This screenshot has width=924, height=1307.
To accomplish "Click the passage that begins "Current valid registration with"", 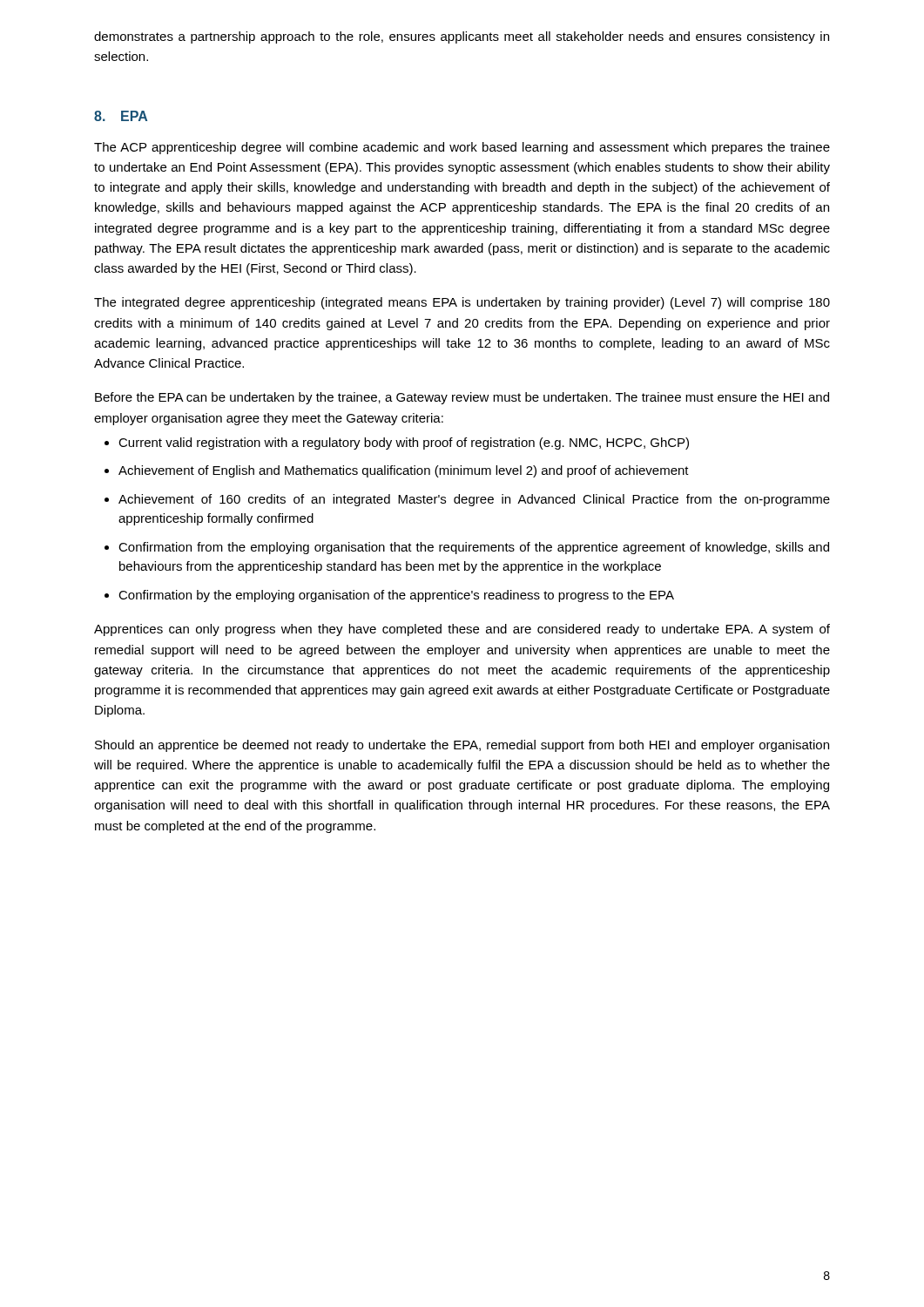I will tap(404, 442).
